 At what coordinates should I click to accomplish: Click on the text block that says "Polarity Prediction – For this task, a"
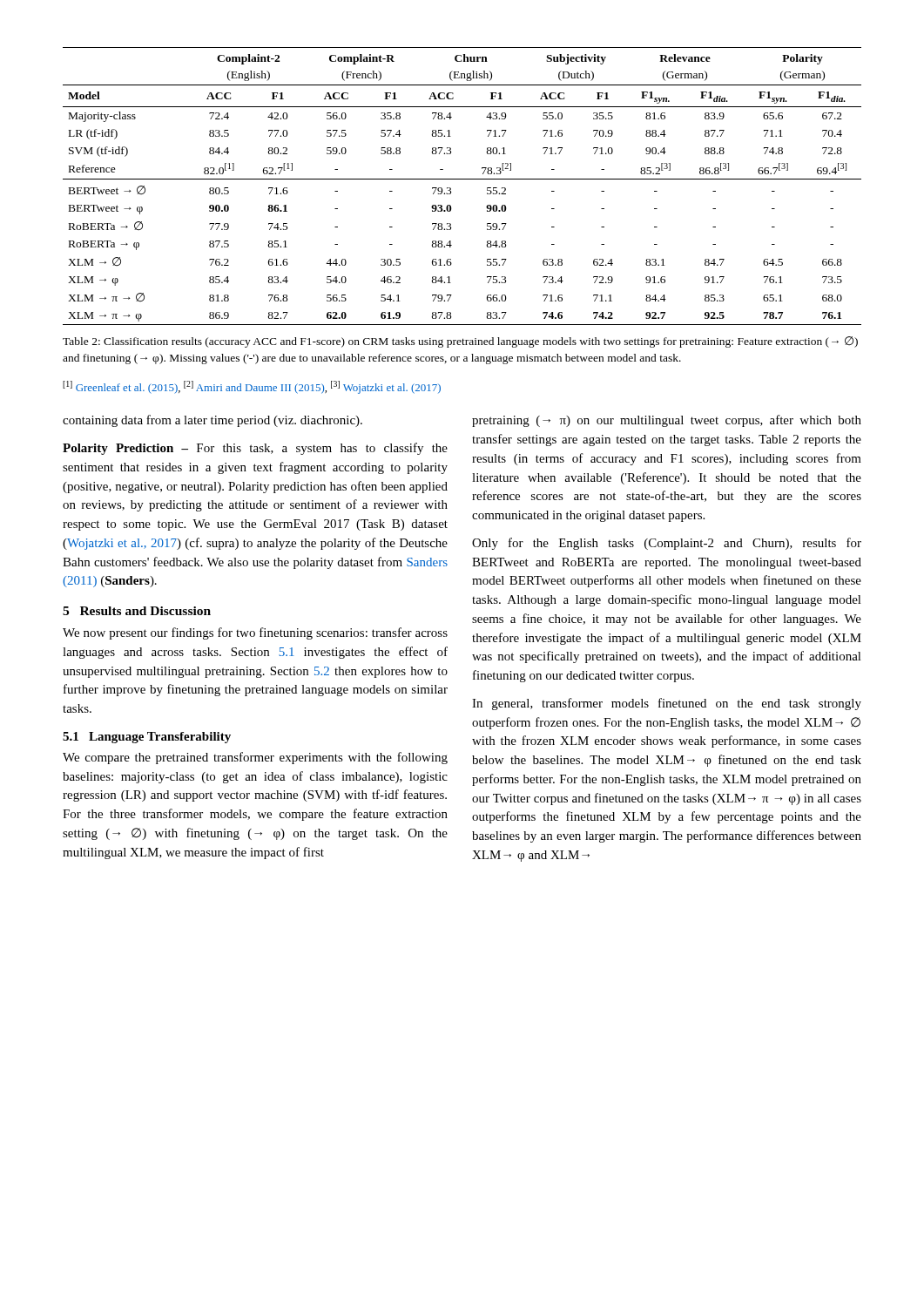(255, 515)
